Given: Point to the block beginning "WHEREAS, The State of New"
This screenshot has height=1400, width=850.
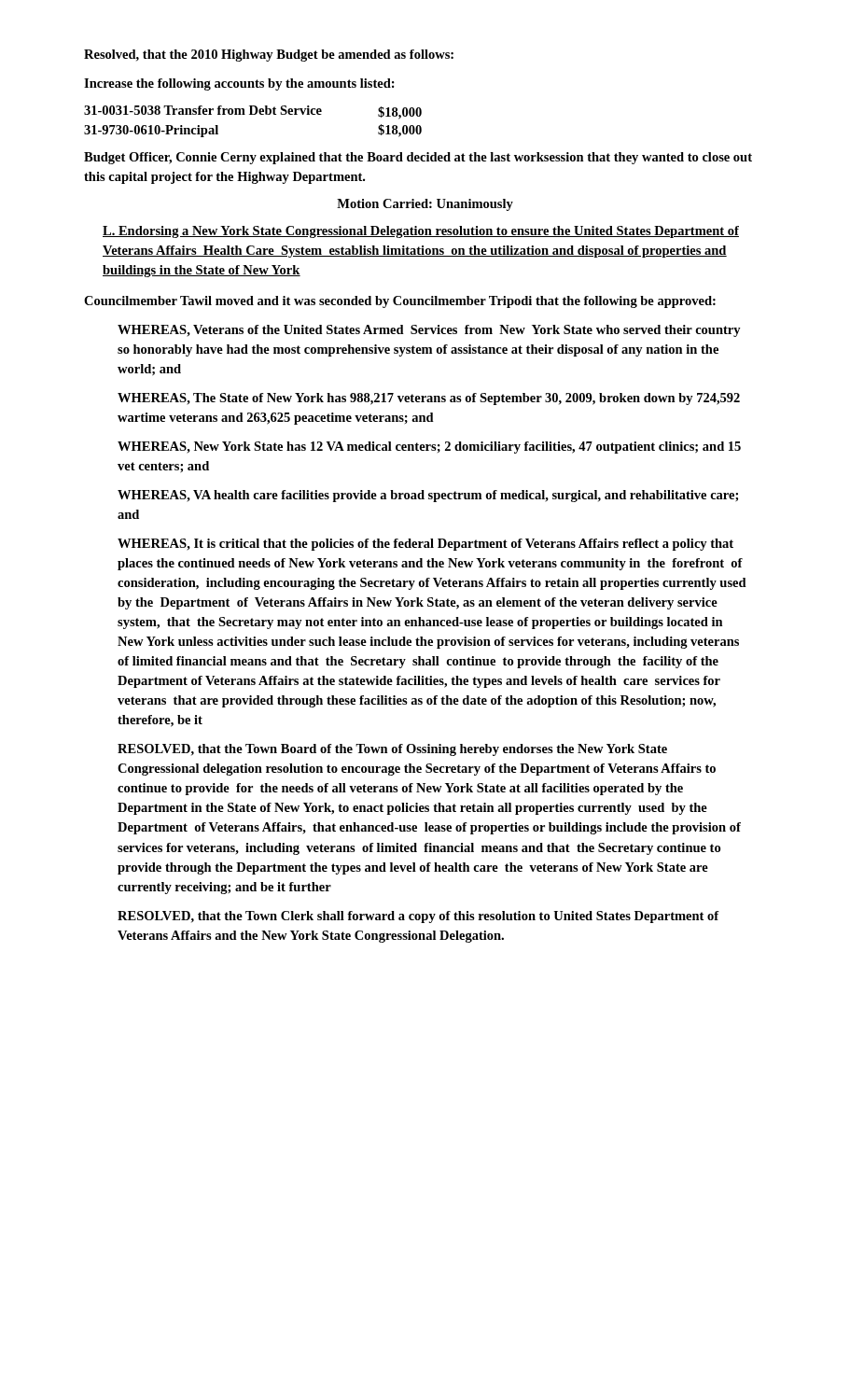Looking at the screenshot, I should pyautogui.click(x=432, y=408).
